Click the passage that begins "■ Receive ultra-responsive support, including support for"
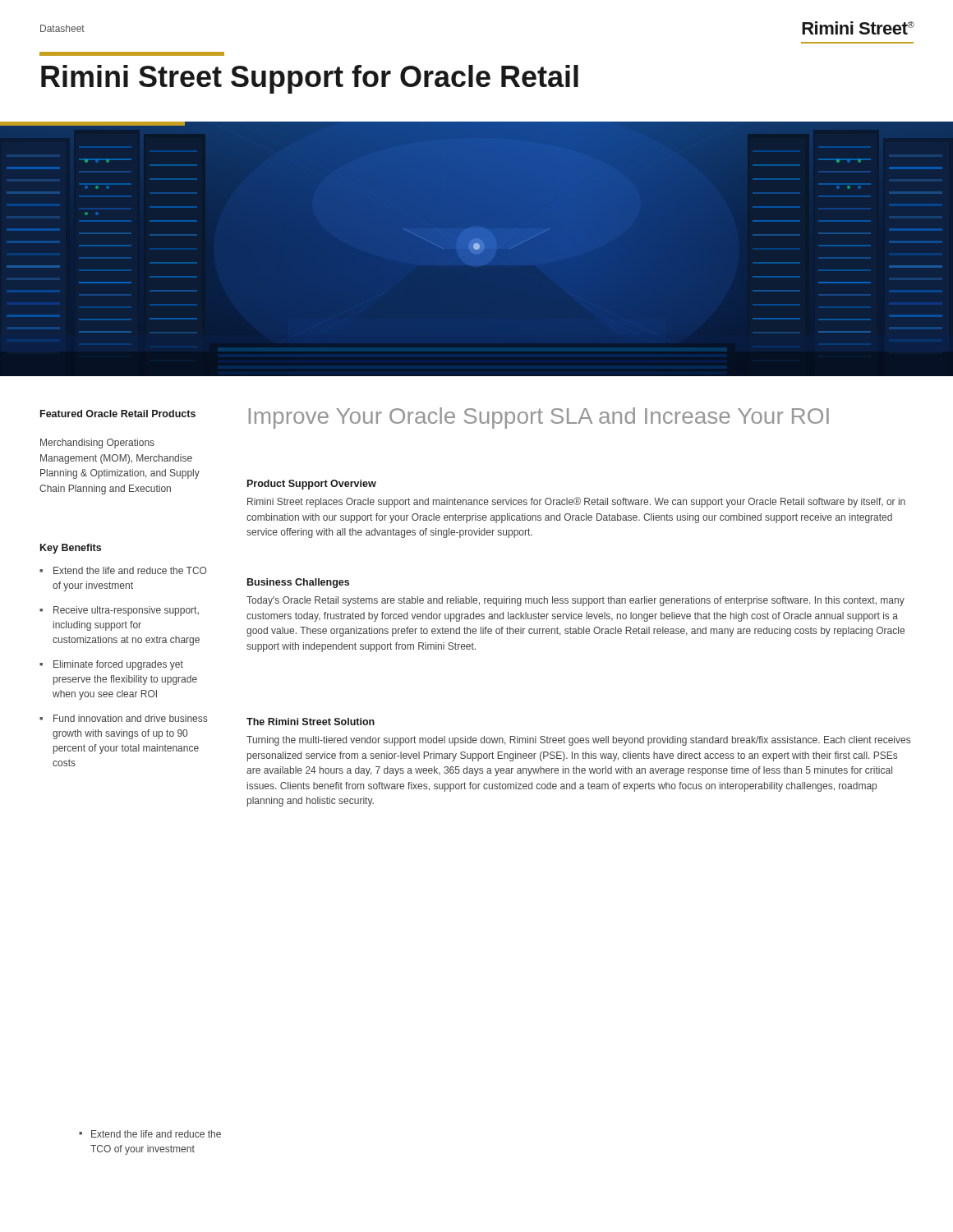Viewport: 953px width, 1232px height. coord(124,625)
